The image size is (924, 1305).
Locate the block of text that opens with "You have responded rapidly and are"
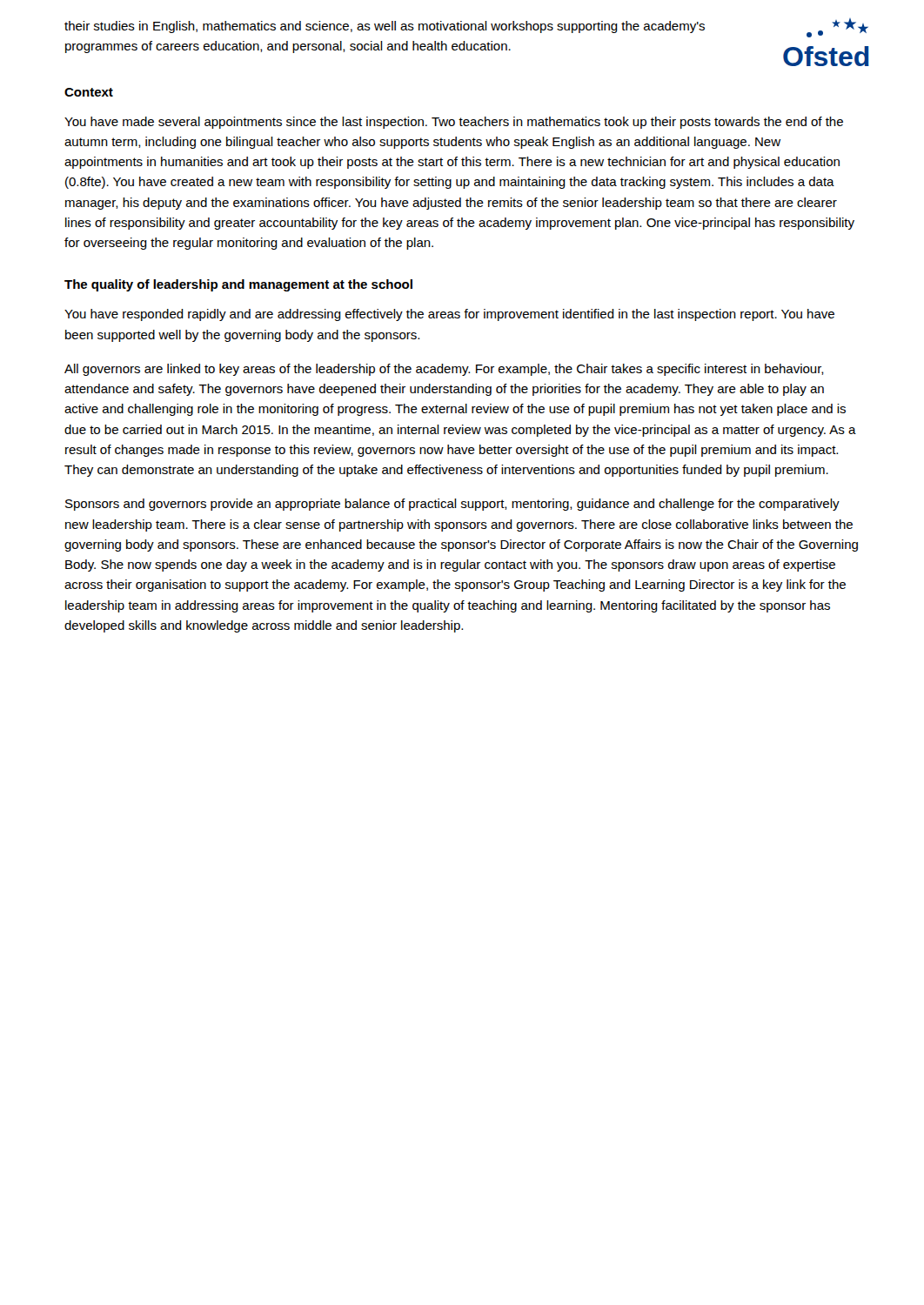pyautogui.click(x=450, y=324)
